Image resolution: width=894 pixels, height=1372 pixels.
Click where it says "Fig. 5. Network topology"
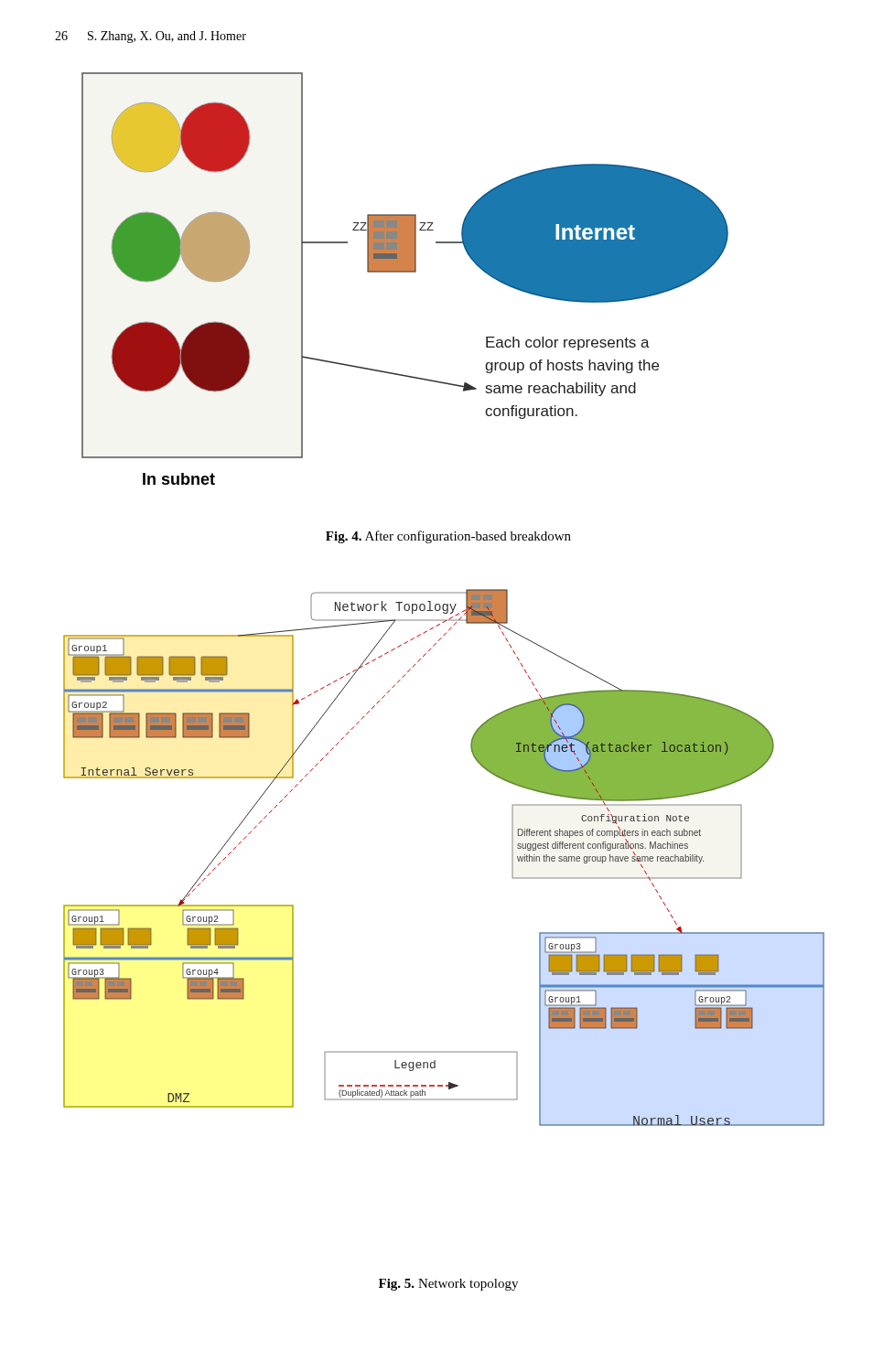click(448, 1283)
